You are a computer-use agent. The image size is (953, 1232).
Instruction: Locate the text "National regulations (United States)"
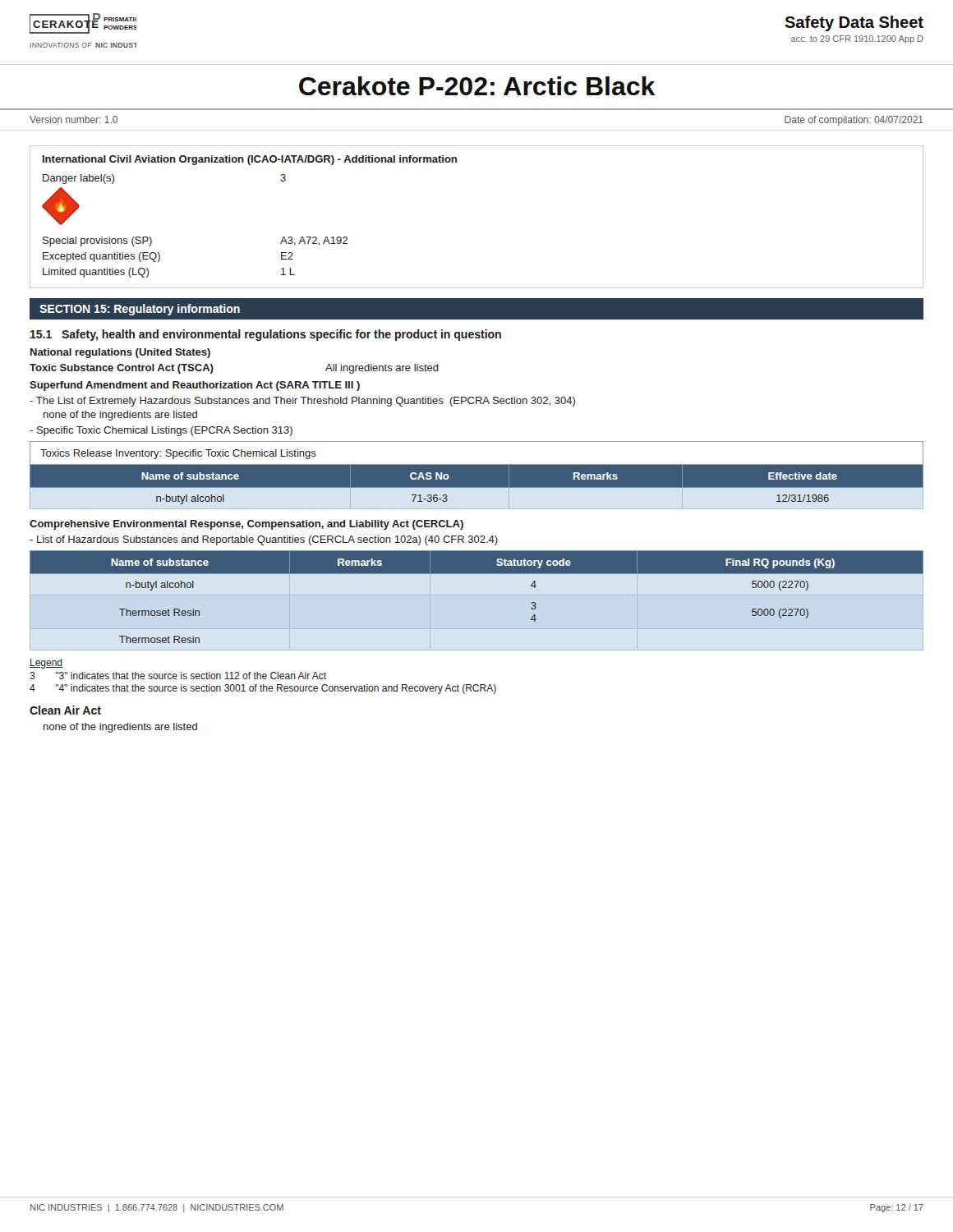[120, 352]
